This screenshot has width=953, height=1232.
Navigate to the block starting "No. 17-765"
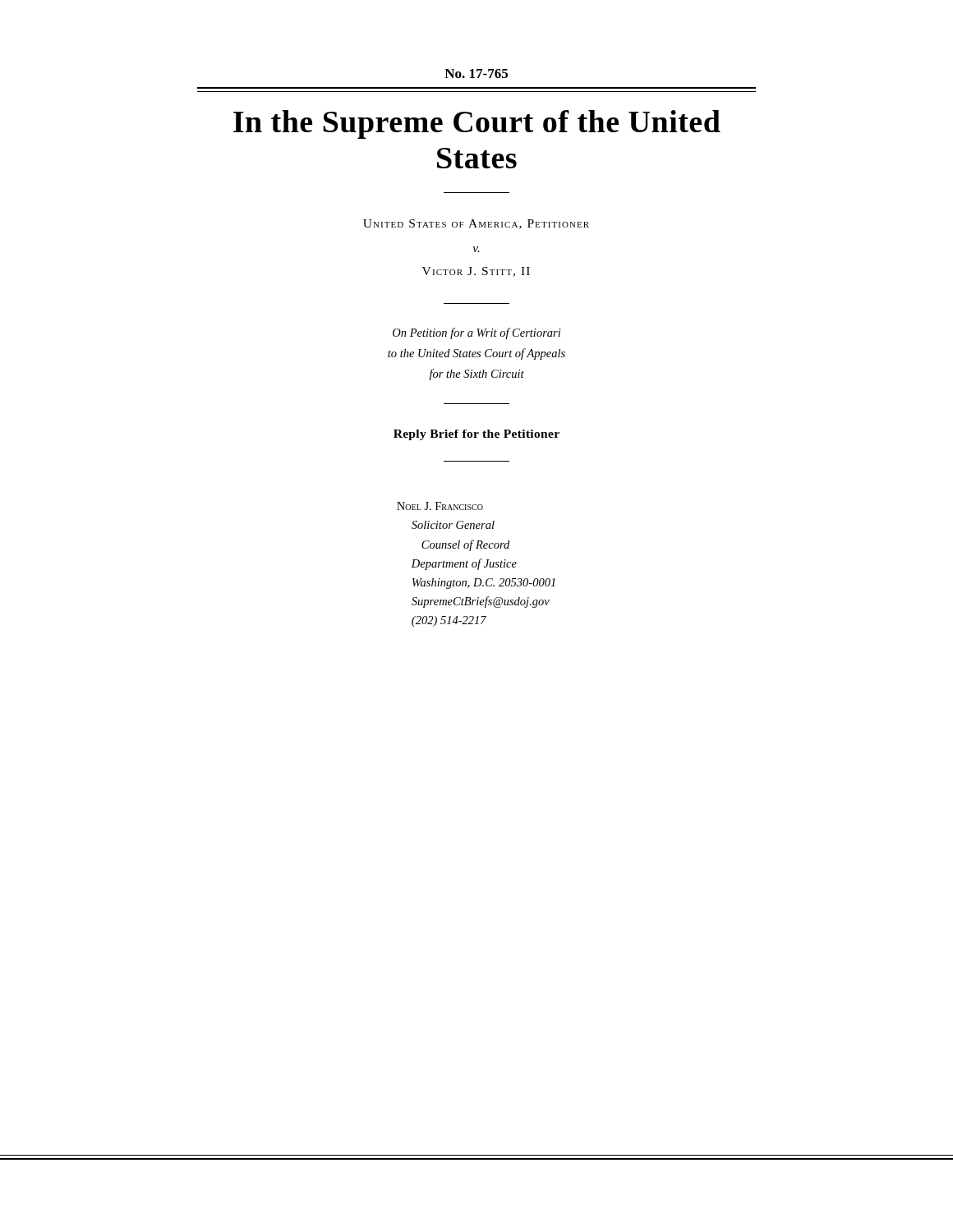click(476, 73)
